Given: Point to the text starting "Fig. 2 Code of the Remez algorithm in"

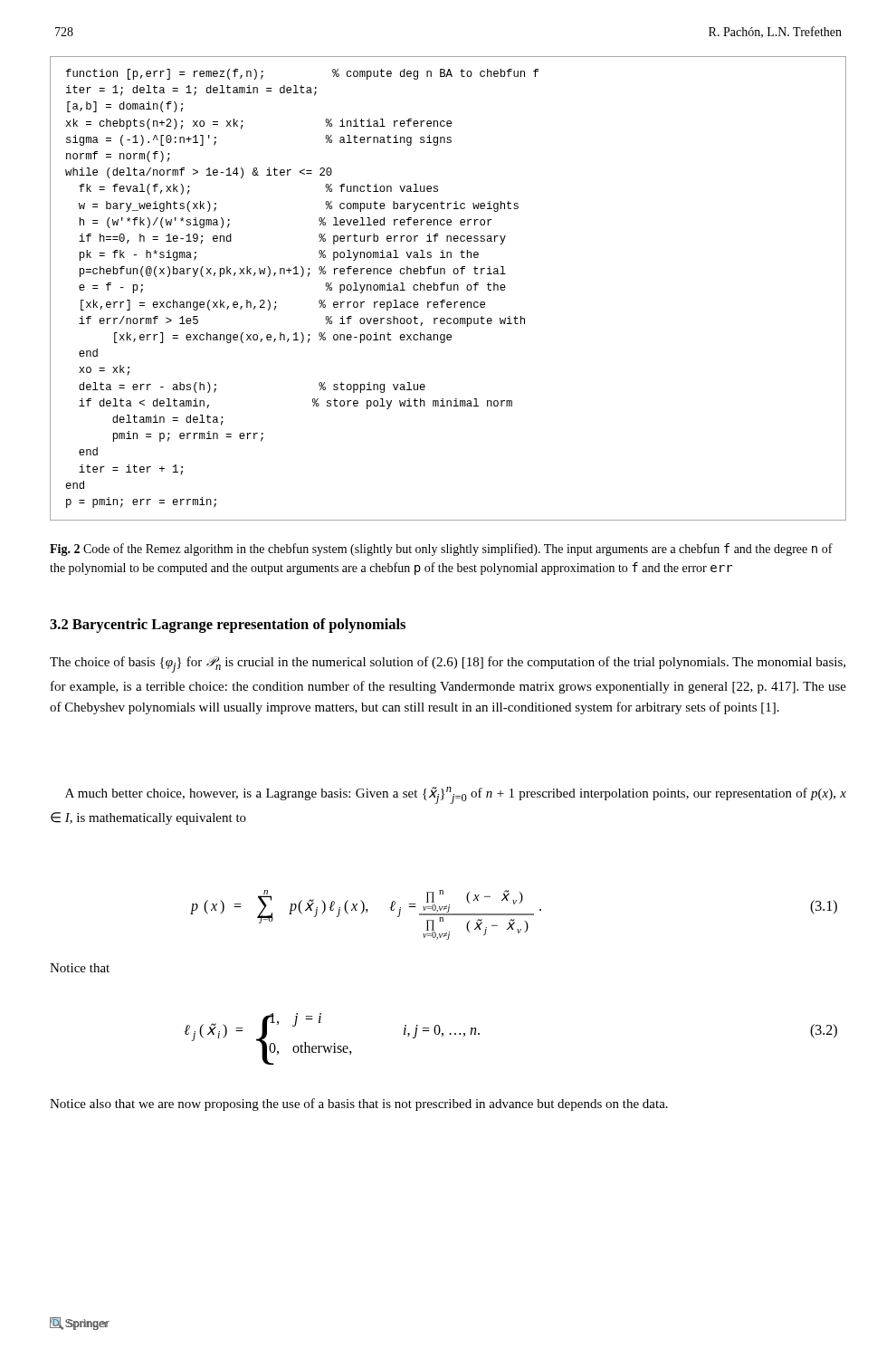Looking at the screenshot, I should 441,558.
